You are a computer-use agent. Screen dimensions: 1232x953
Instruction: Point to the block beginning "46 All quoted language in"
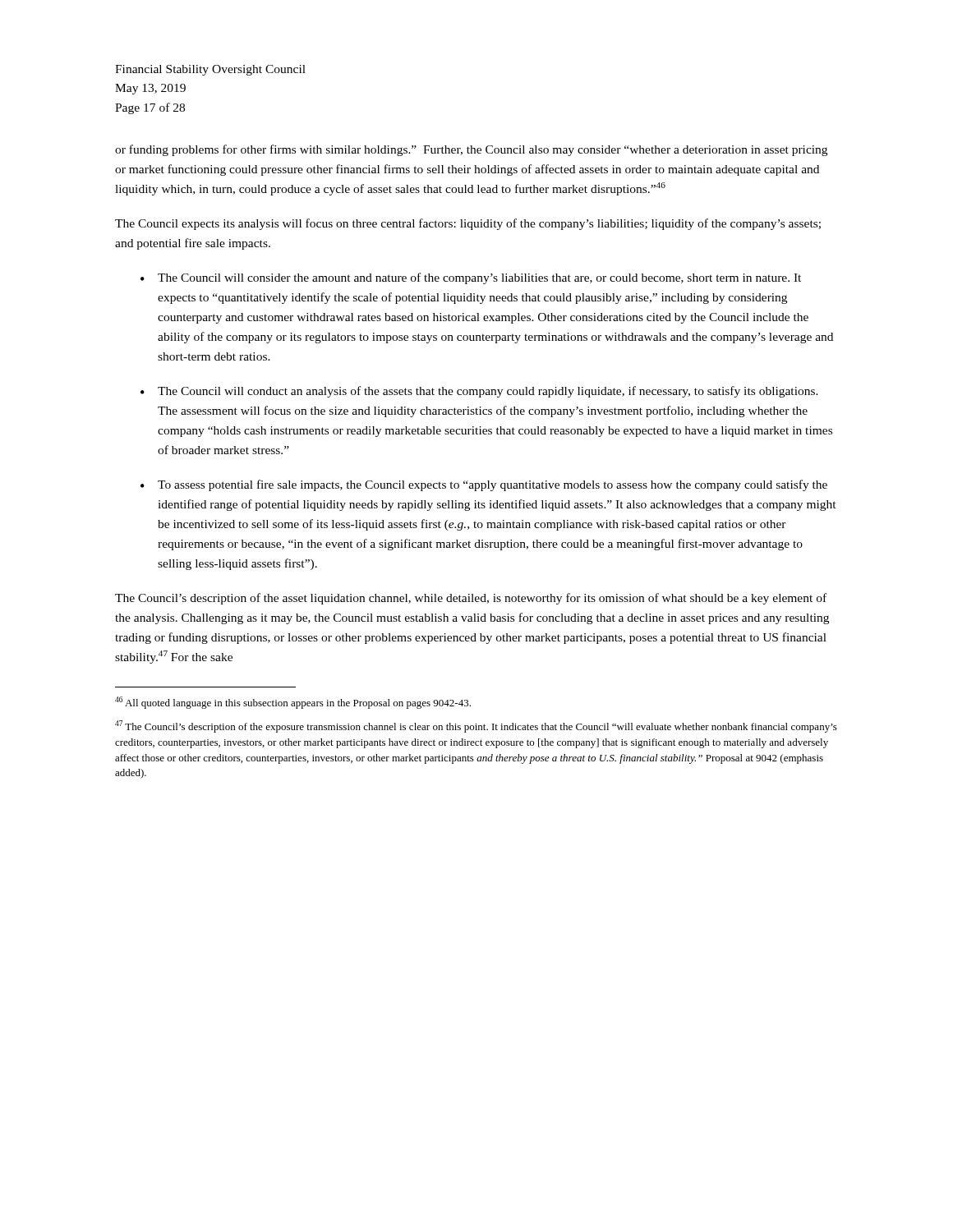coord(293,702)
